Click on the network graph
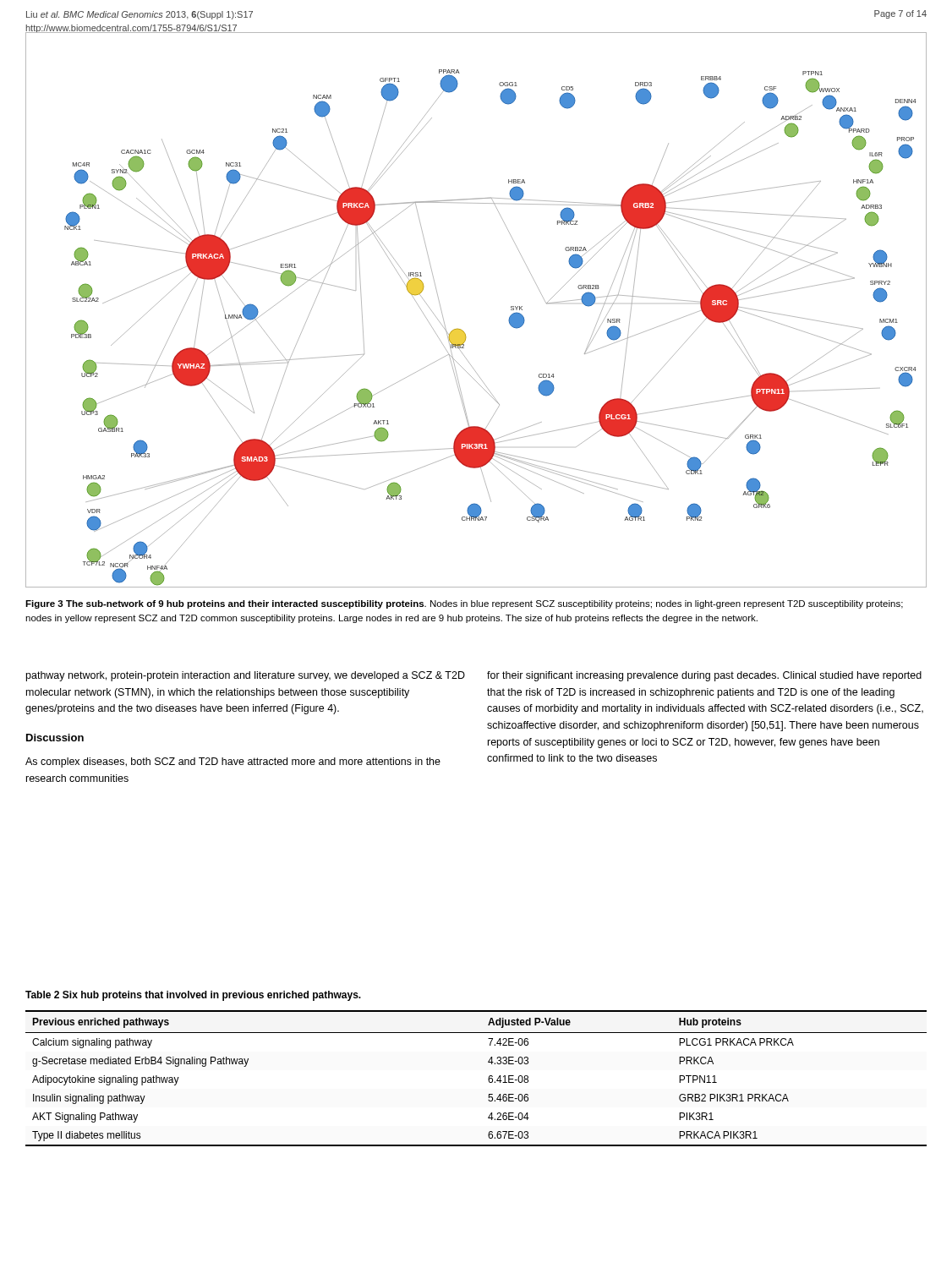 pos(476,310)
